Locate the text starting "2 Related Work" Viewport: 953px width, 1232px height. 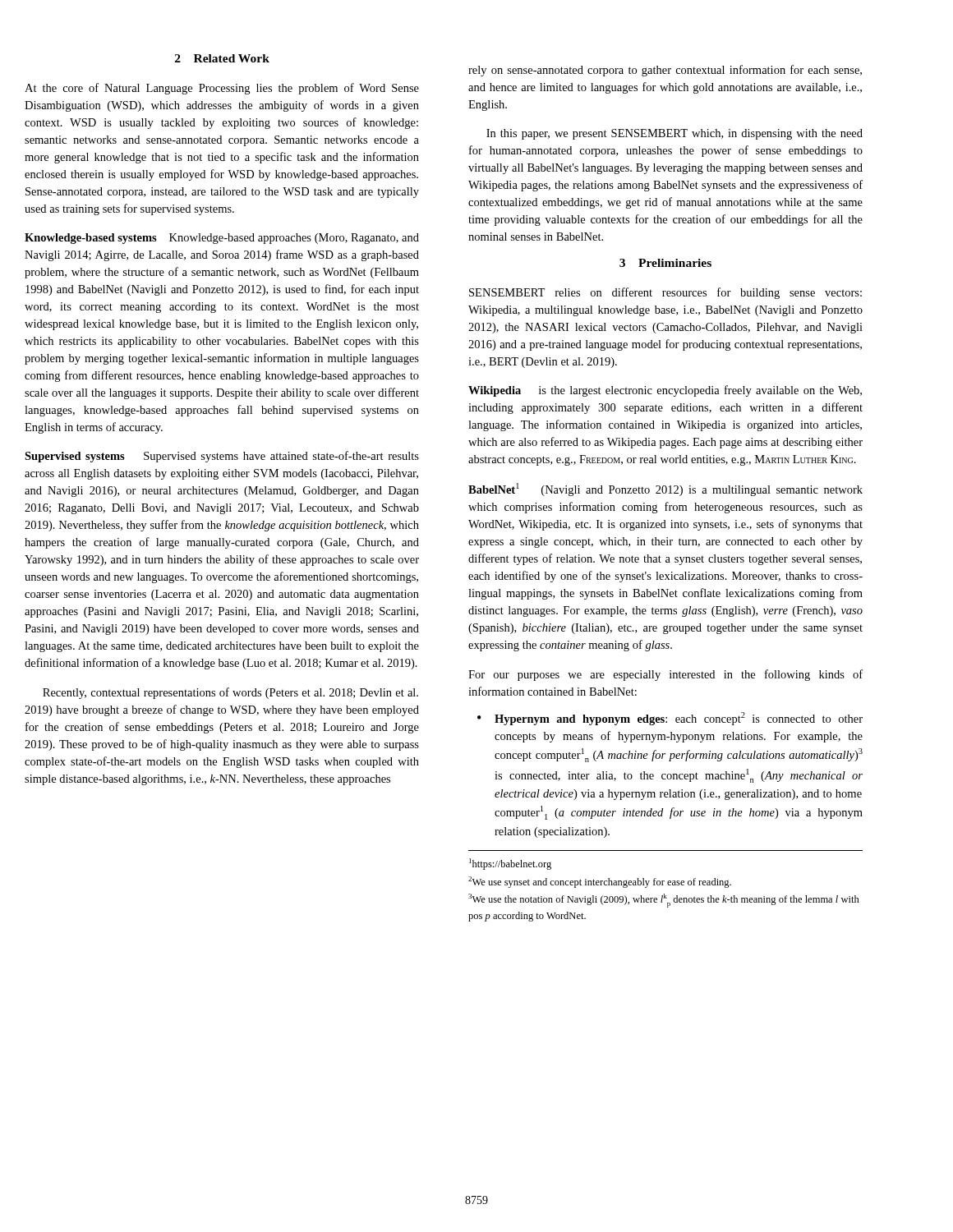222,59
